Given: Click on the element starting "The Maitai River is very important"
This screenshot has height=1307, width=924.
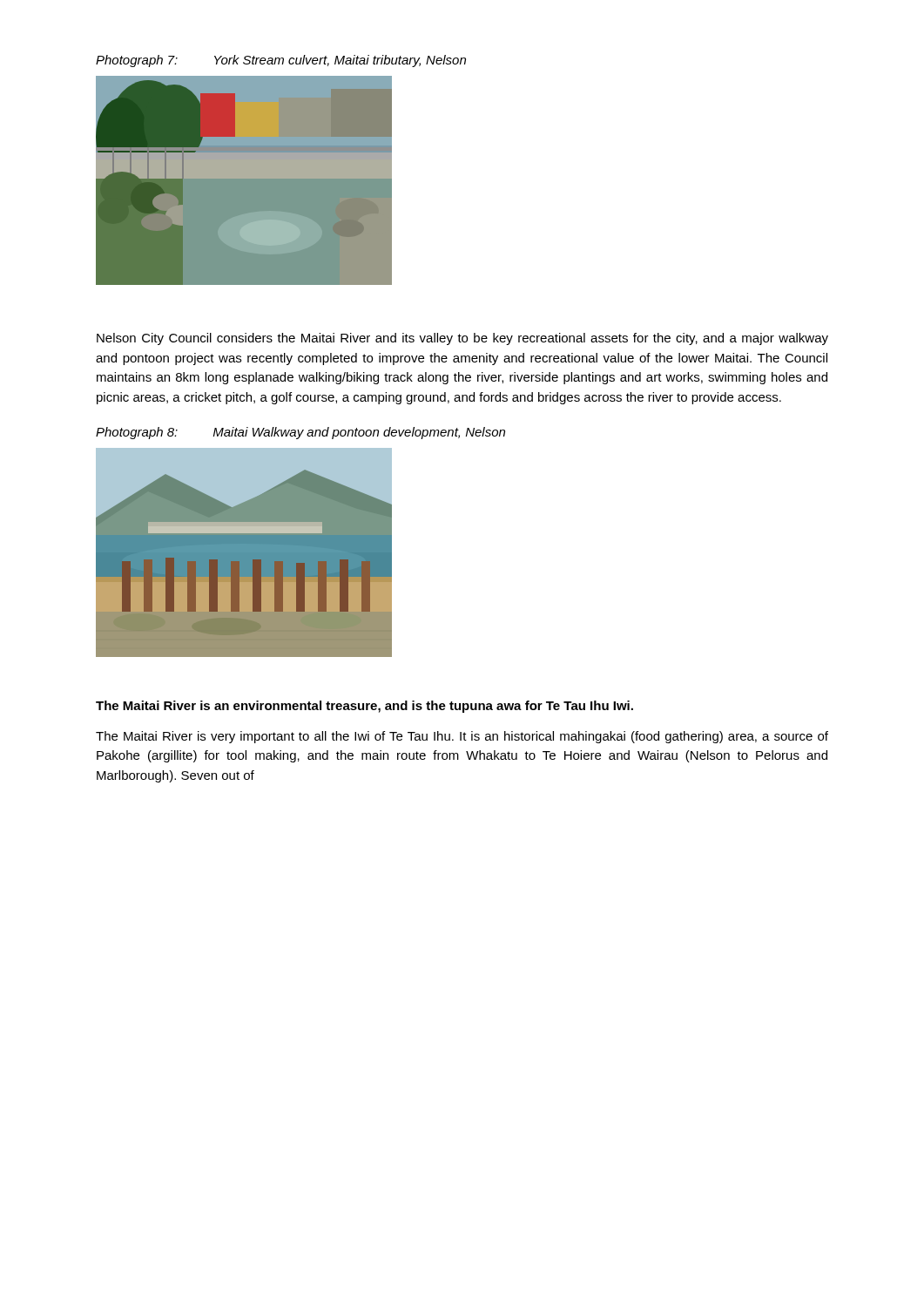Looking at the screenshot, I should click(x=462, y=755).
